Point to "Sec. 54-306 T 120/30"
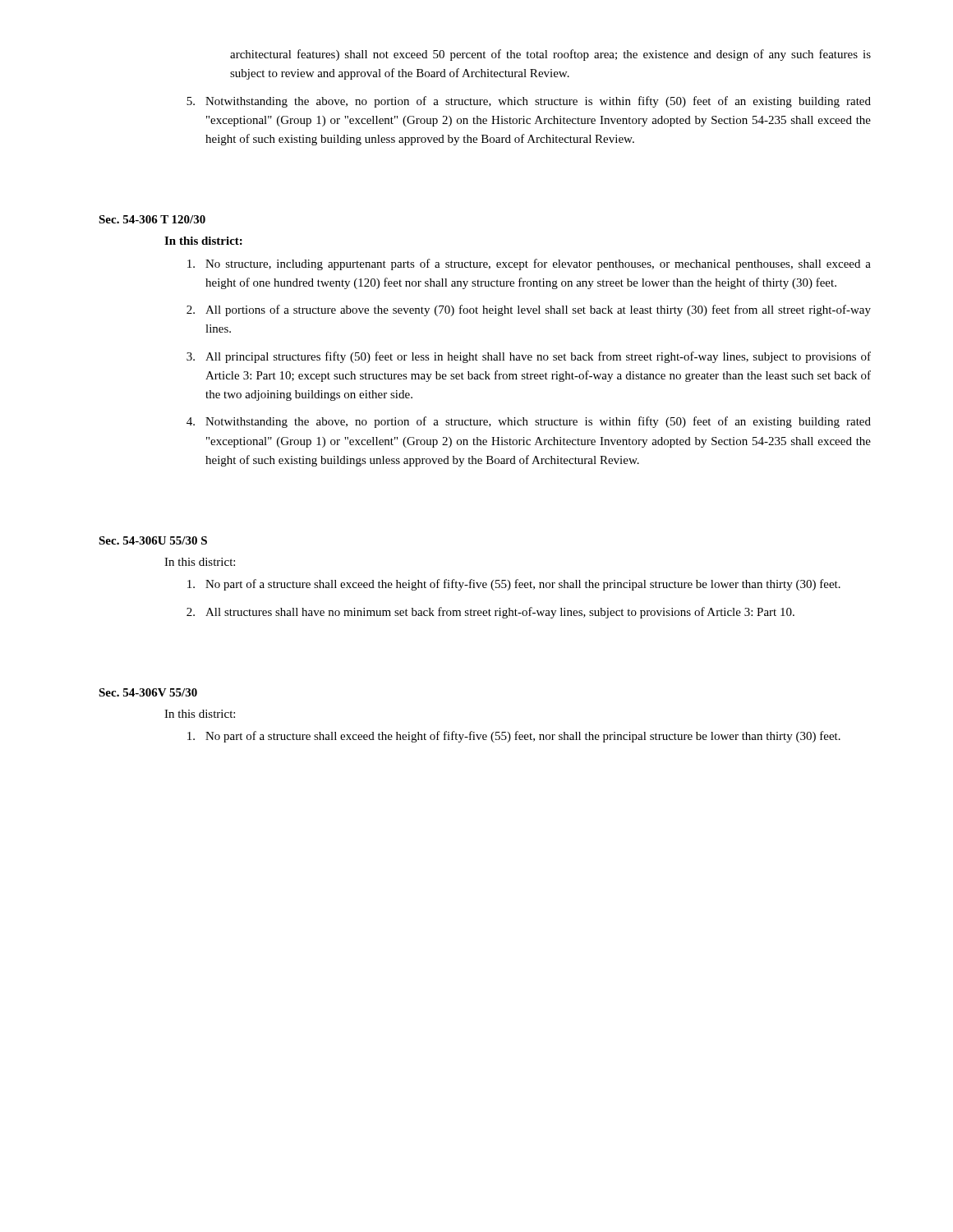Image resolution: width=953 pixels, height=1232 pixels. click(152, 219)
